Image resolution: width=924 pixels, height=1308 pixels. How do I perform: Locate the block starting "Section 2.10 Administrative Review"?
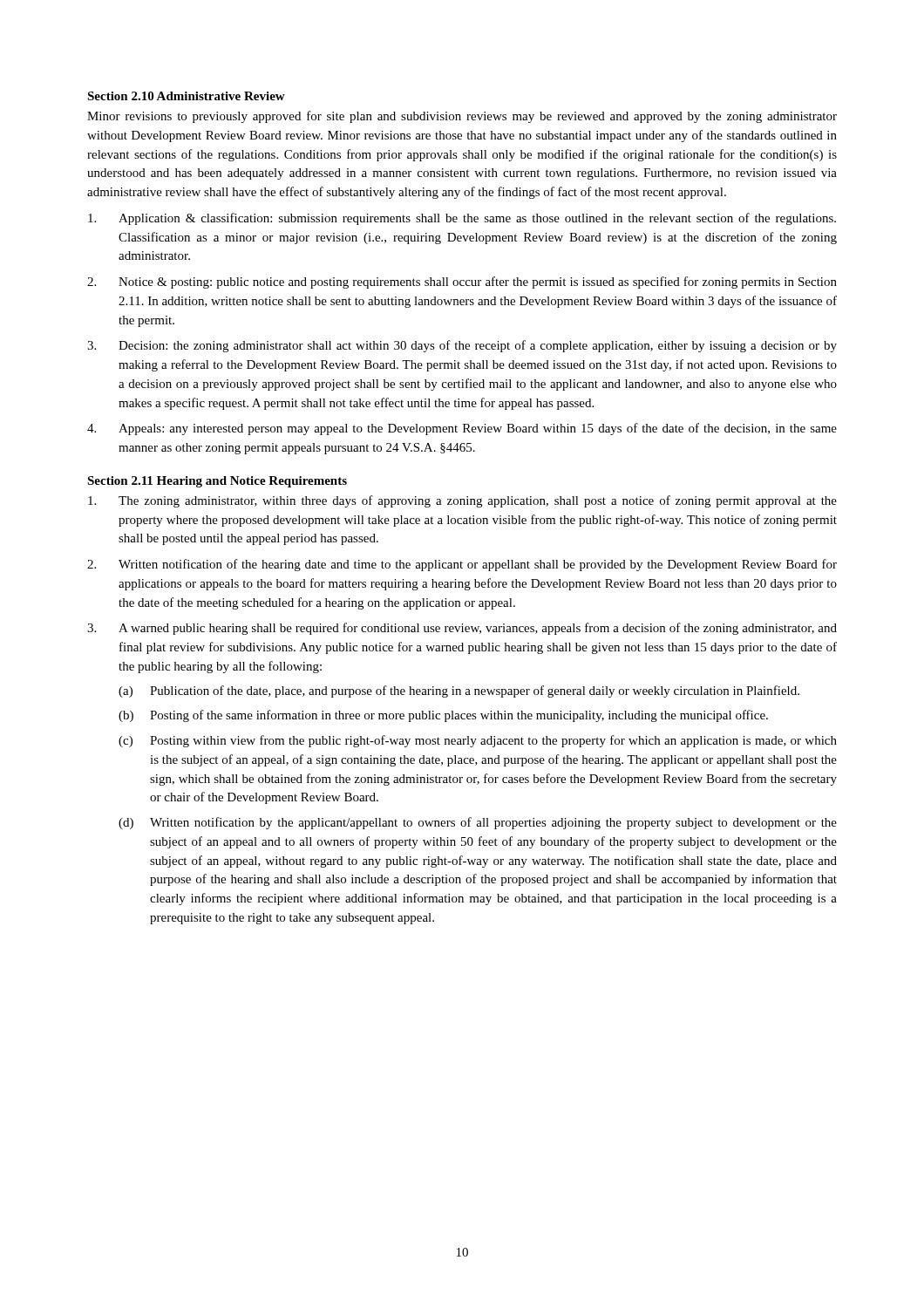pos(186,96)
